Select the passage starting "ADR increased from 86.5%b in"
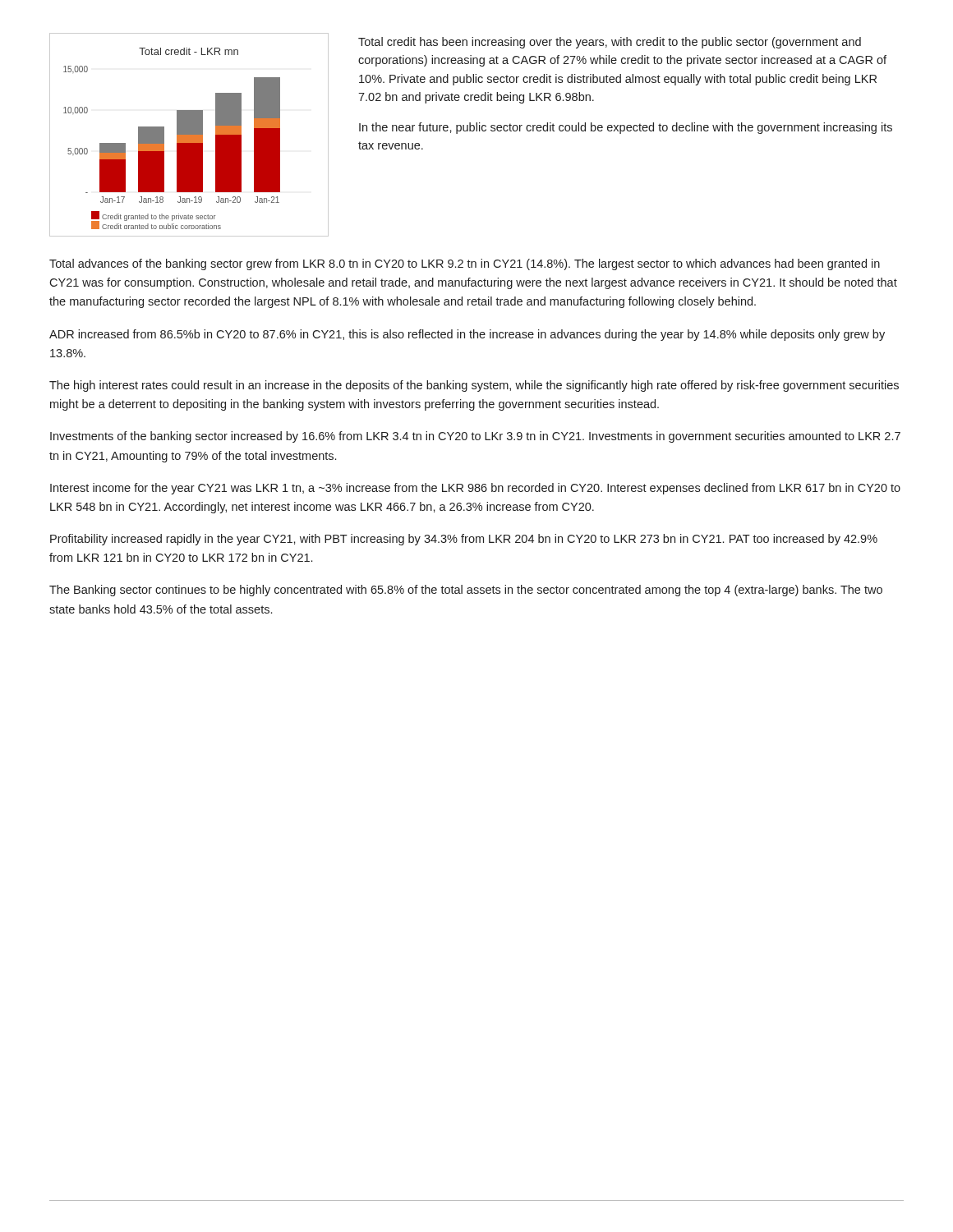The height and width of the screenshot is (1232, 953). (x=467, y=343)
